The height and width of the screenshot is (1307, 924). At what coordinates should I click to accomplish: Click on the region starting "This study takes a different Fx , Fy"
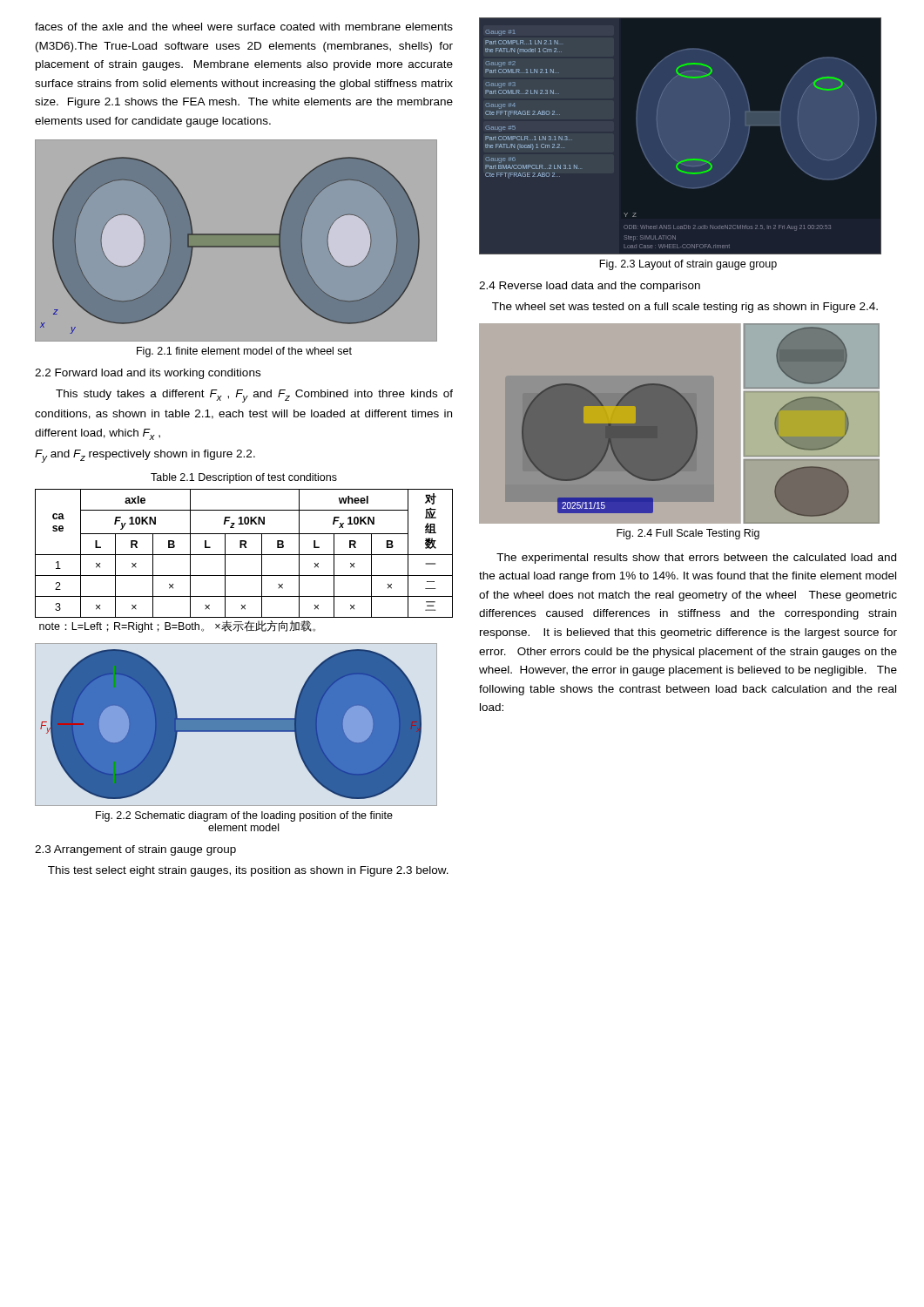pos(244,424)
